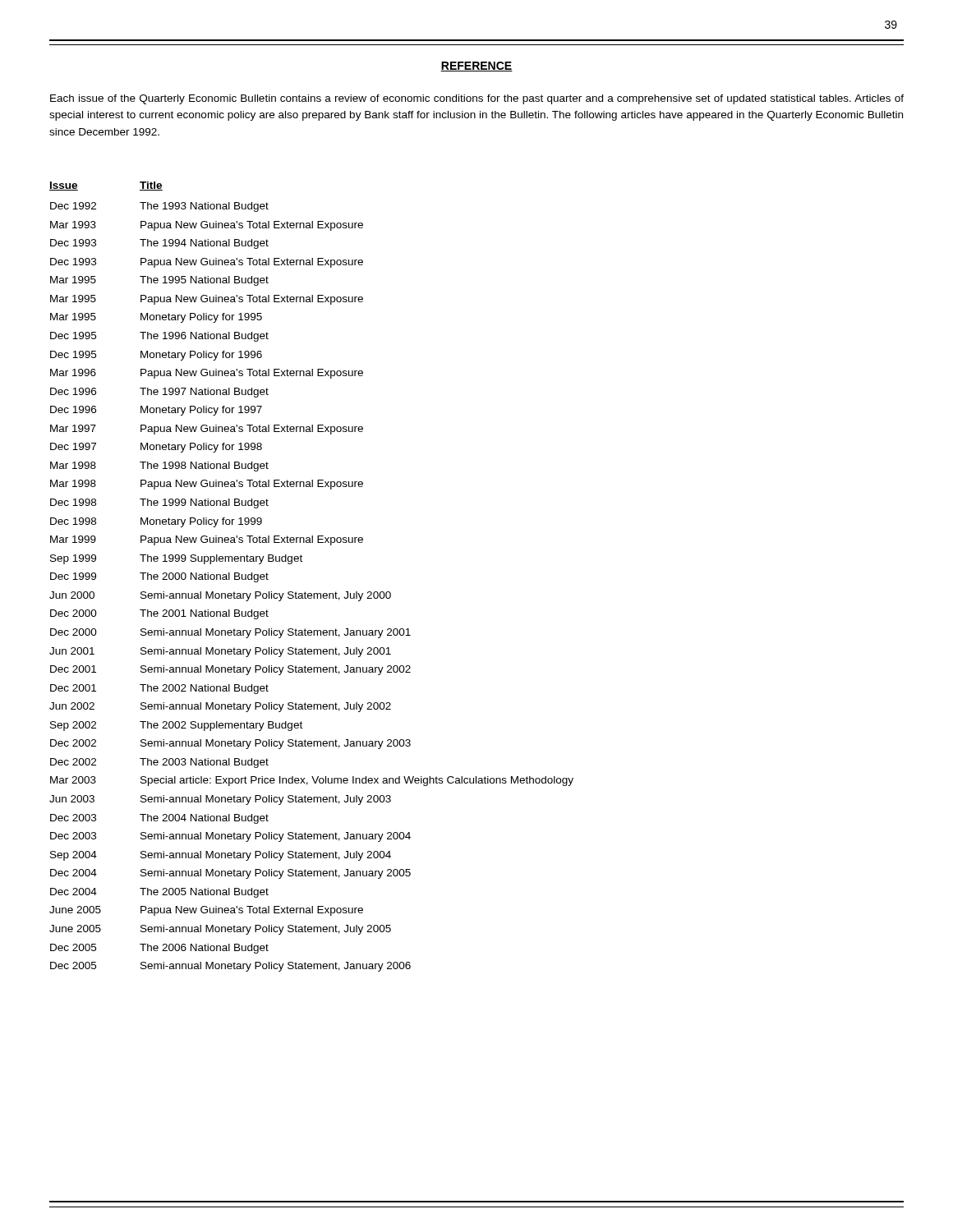Click on the list item that reads "Dec 1995Monetary Policy for 1996"

click(156, 356)
